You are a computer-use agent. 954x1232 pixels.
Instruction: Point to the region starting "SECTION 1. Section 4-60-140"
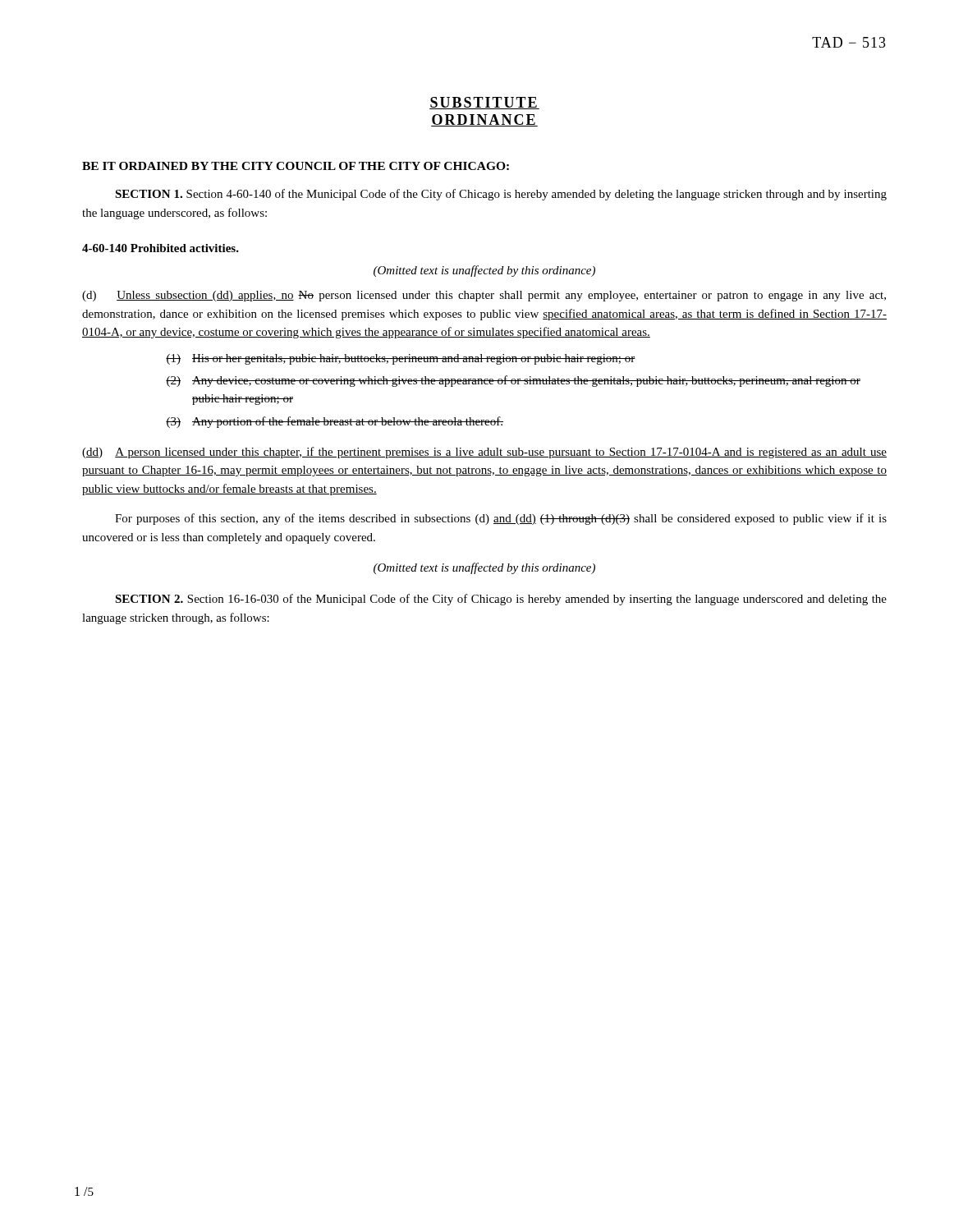tap(484, 203)
